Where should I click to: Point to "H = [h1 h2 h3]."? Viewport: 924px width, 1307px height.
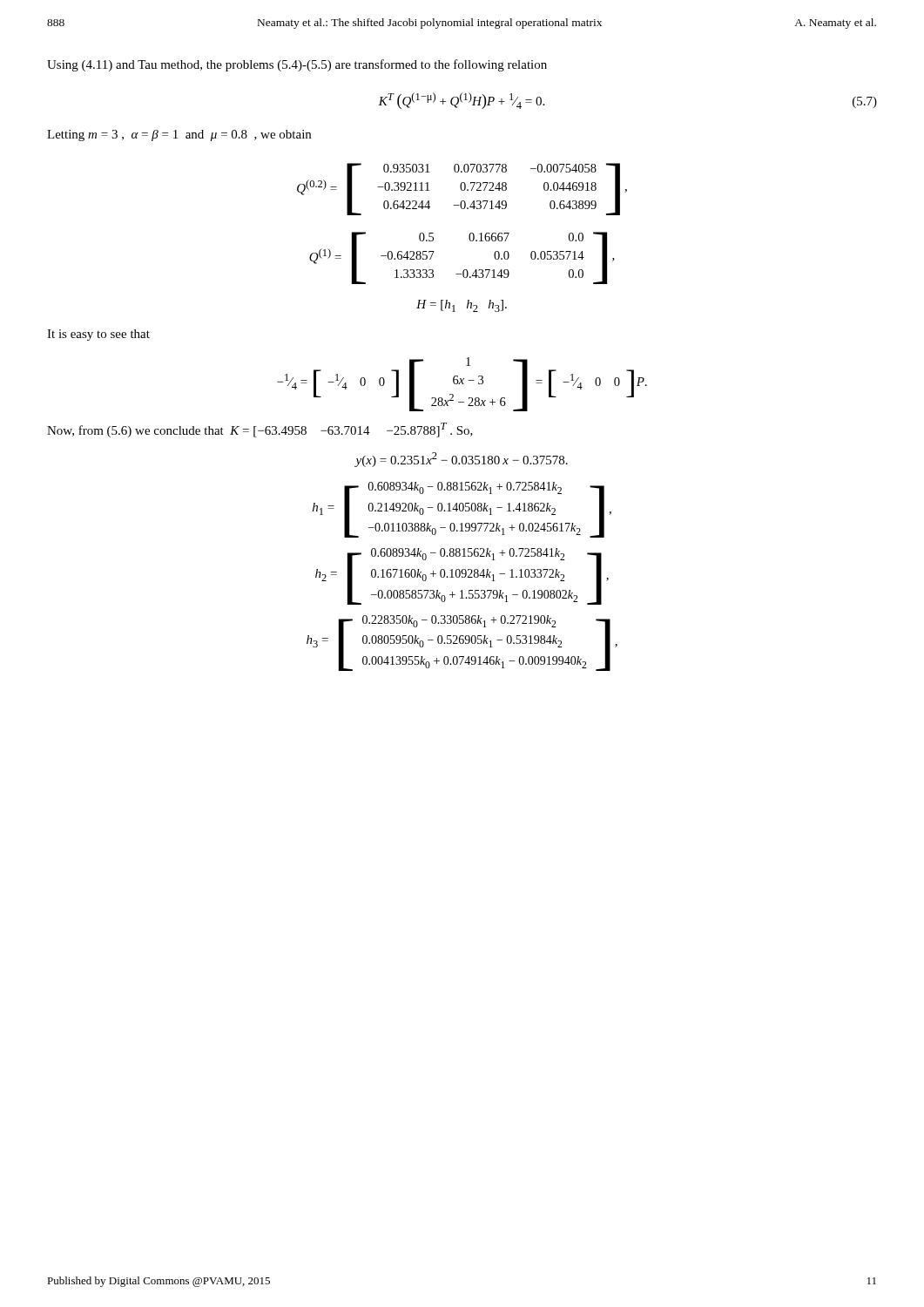coord(462,306)
